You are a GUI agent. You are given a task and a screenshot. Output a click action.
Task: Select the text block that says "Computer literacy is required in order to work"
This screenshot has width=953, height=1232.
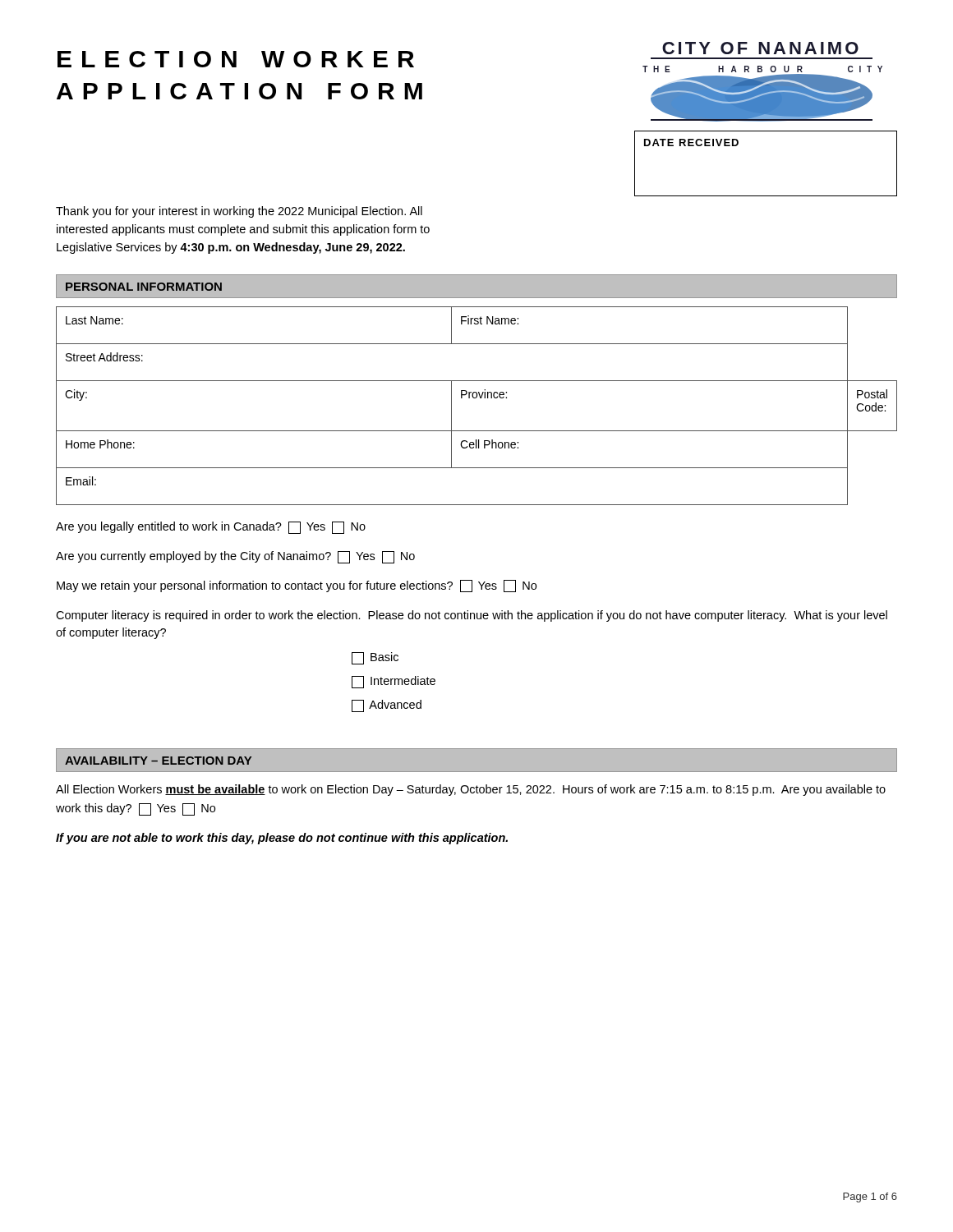pyautogui.click(x=472, y=624)
